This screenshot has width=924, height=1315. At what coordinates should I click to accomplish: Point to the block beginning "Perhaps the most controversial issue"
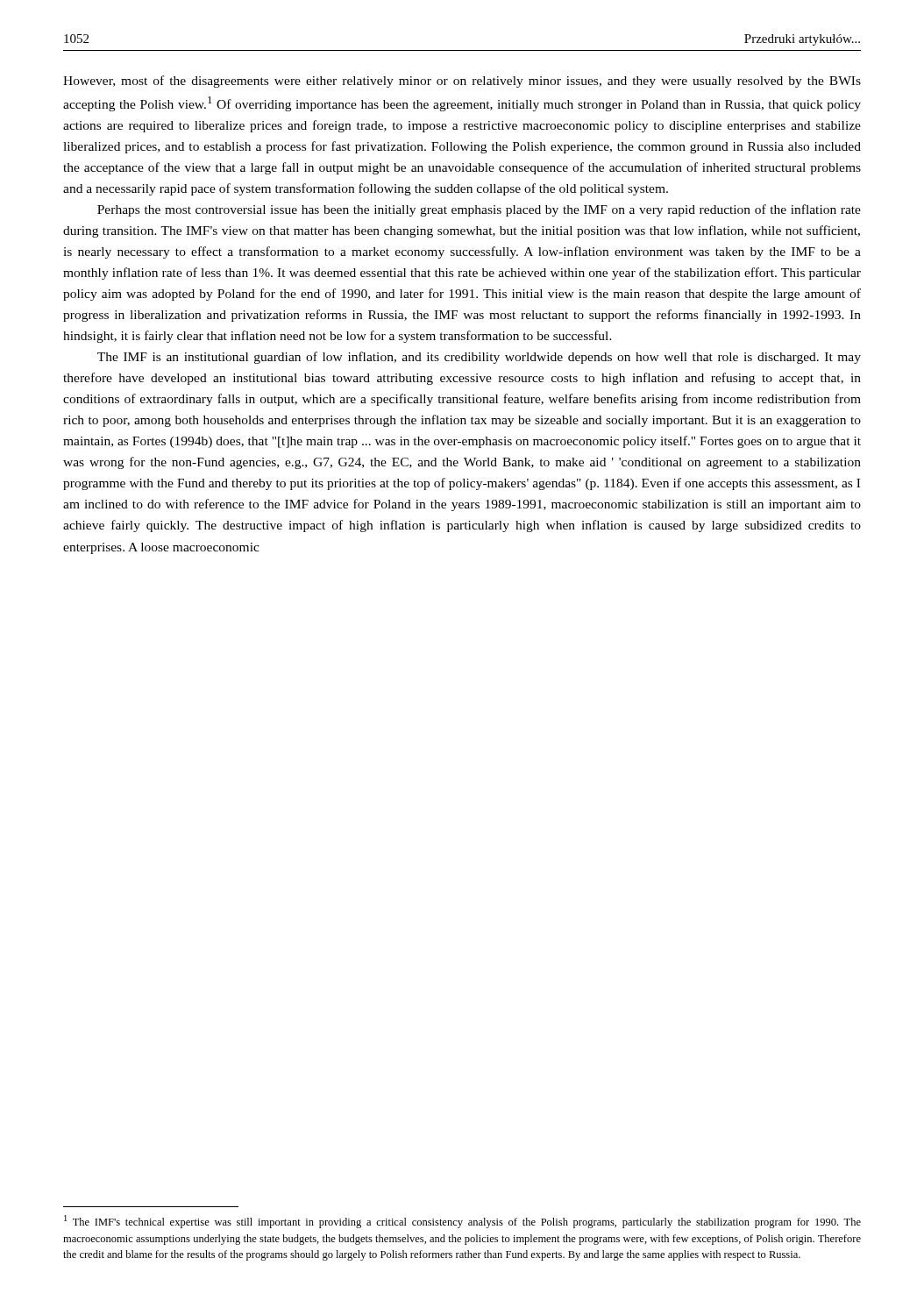462,273
